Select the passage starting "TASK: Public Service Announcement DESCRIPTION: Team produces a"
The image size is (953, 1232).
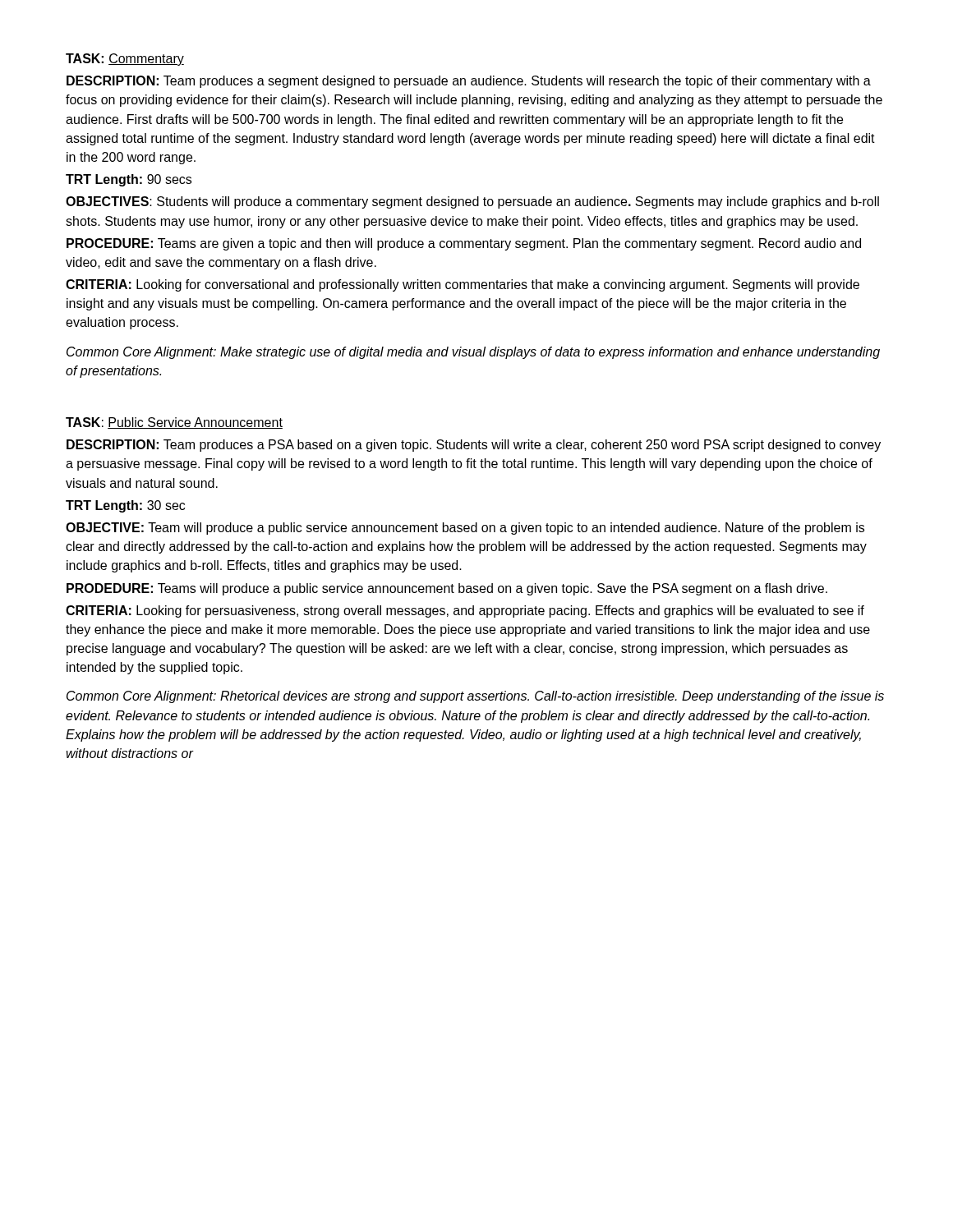click(x=476, y=545)
